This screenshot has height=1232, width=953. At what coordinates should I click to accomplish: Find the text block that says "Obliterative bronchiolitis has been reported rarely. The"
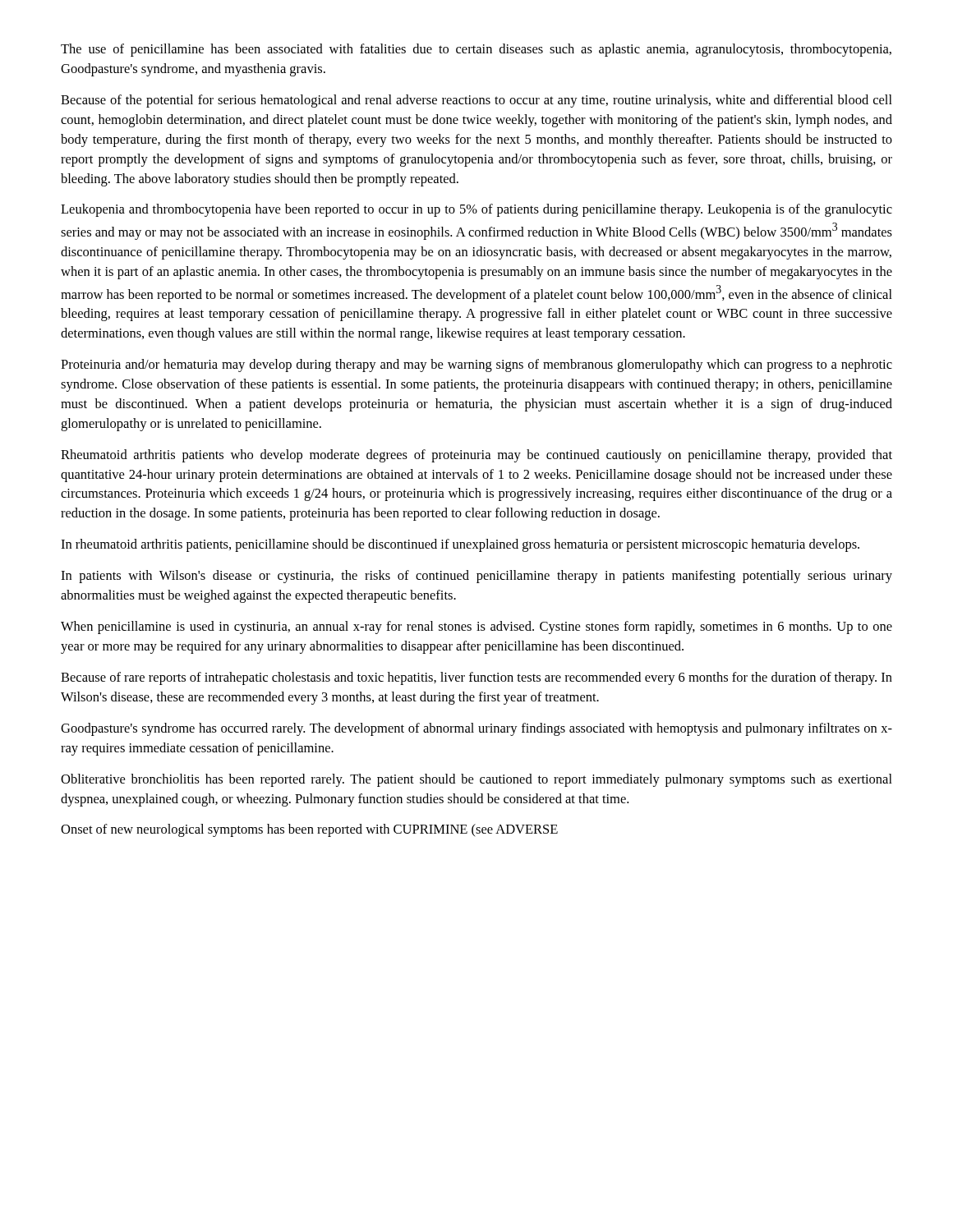(x=476, y=788)
